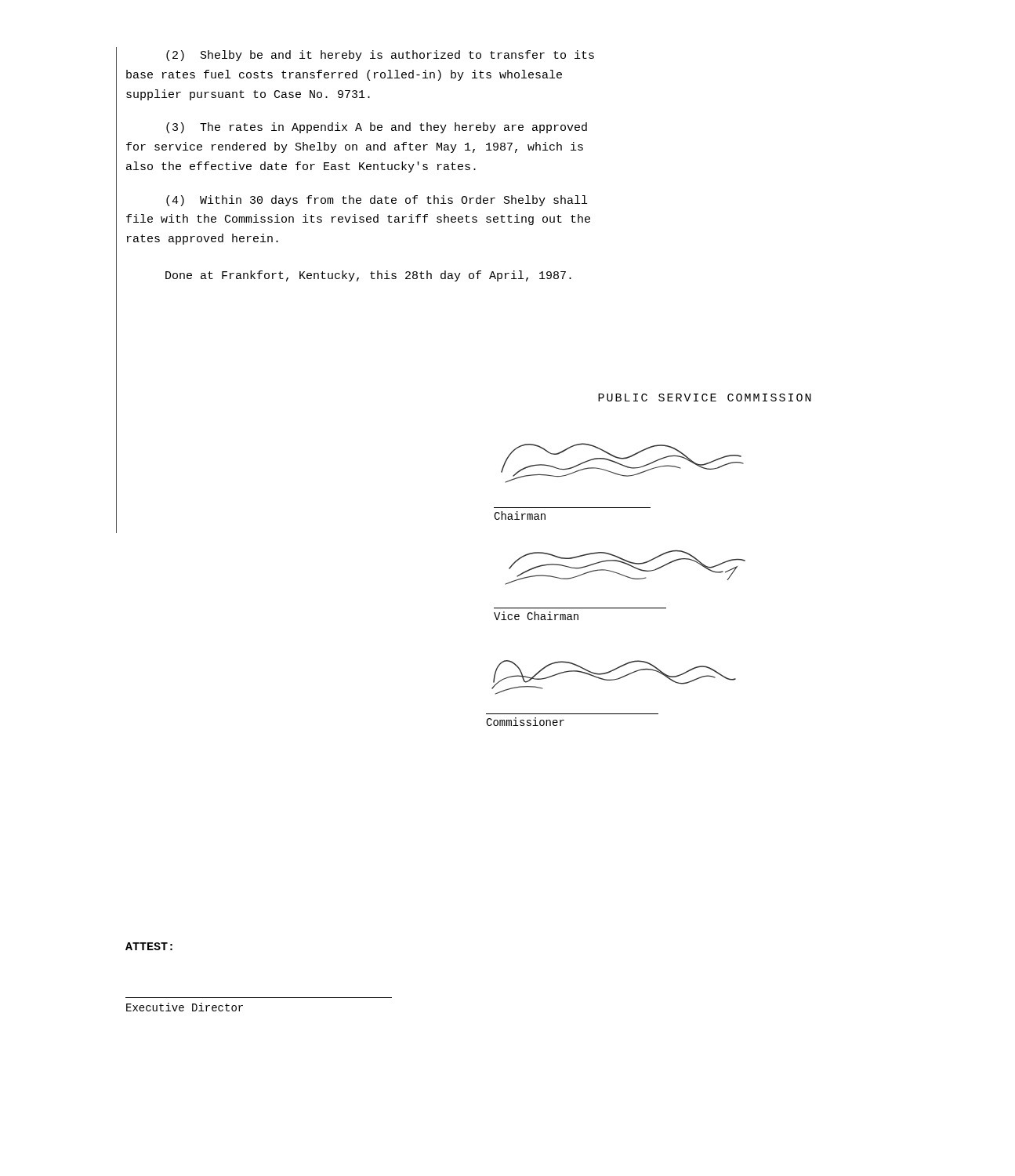
Task: Point to the block beginning "(3) The rates in Appendix A be"
Action: 513,148
